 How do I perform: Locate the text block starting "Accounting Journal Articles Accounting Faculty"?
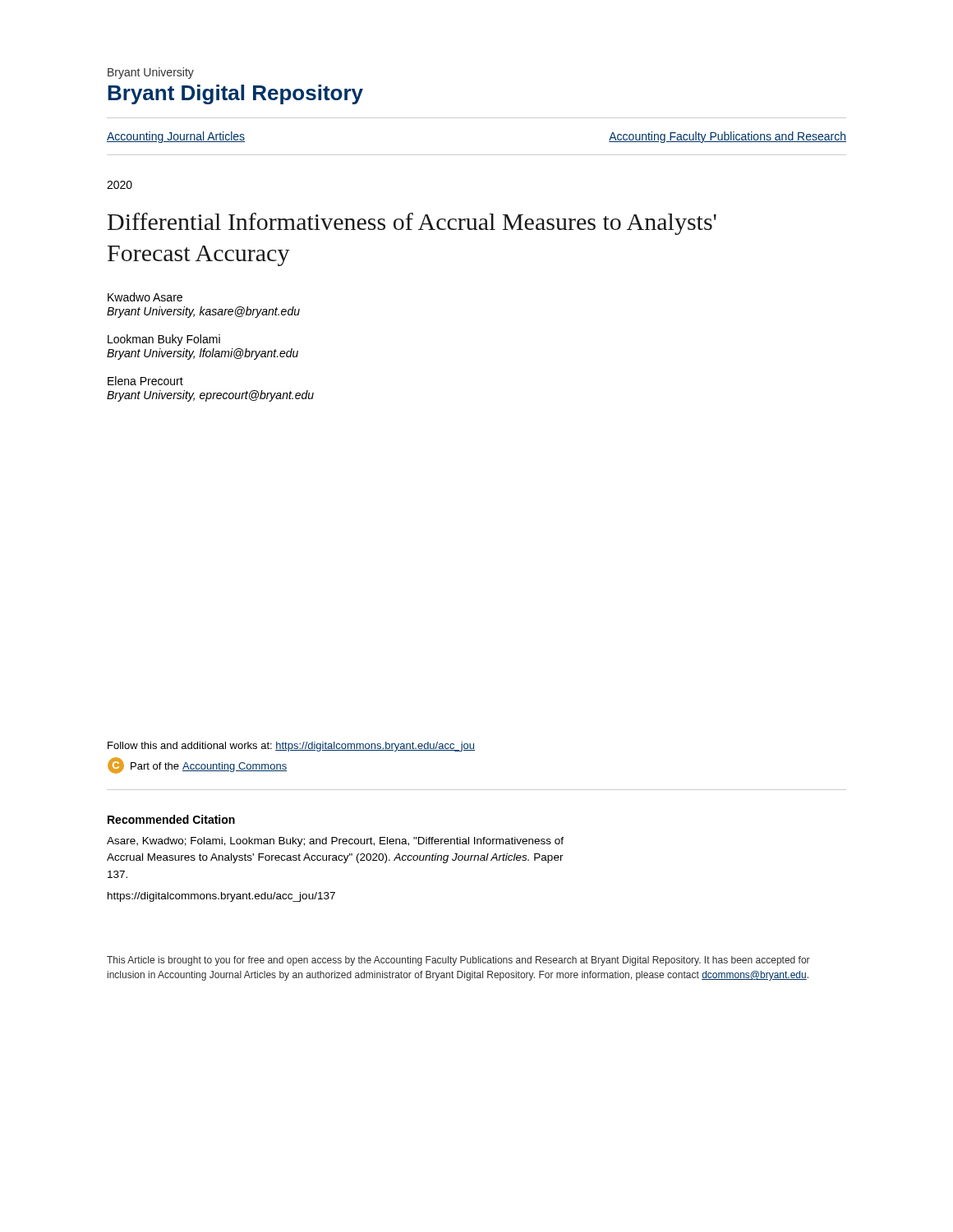[201, 137]
